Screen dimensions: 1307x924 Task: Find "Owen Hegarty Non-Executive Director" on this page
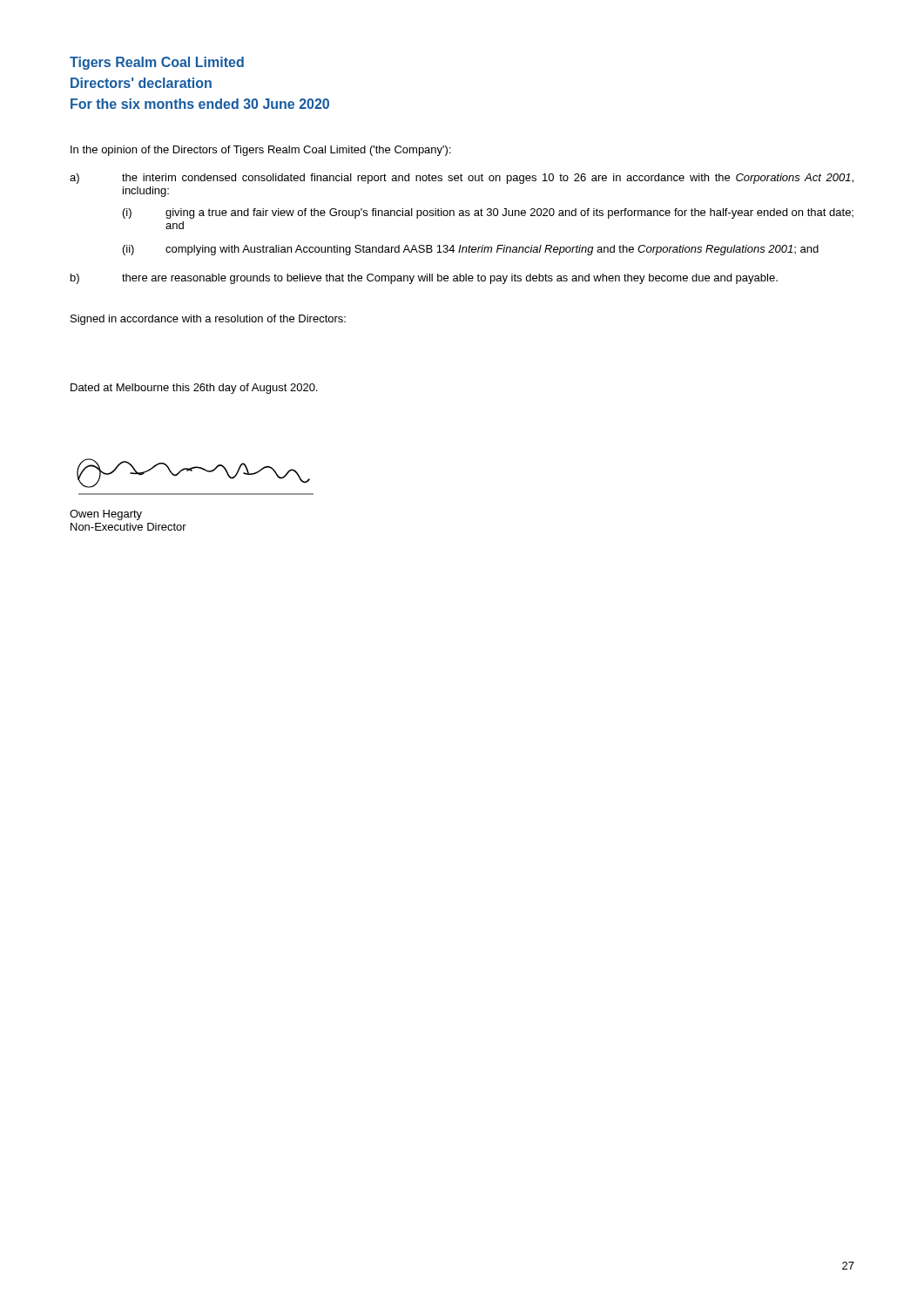[128, 520]
